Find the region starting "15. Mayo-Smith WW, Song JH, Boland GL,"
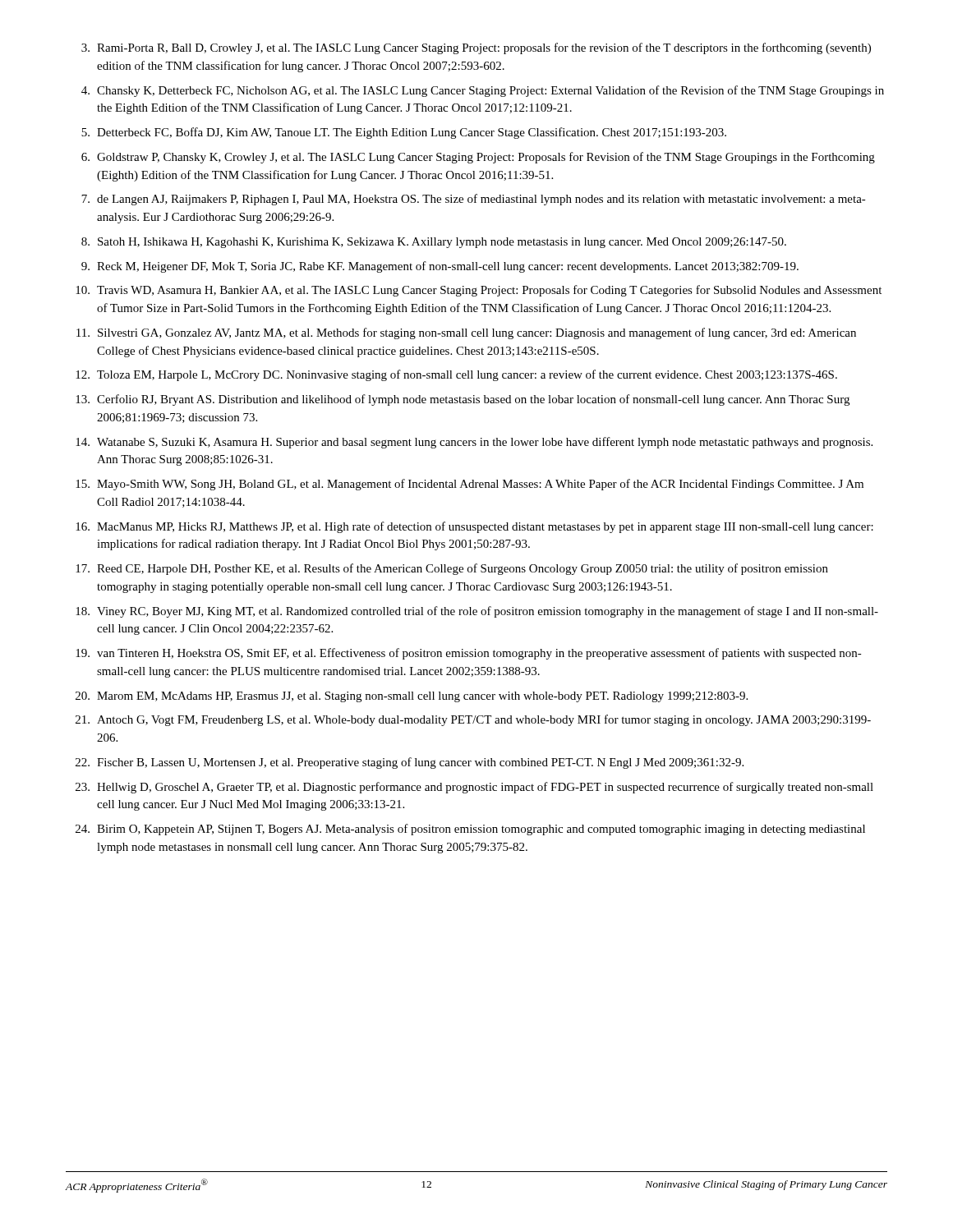Screen dimensions: 1232x953 click(476, 493)
